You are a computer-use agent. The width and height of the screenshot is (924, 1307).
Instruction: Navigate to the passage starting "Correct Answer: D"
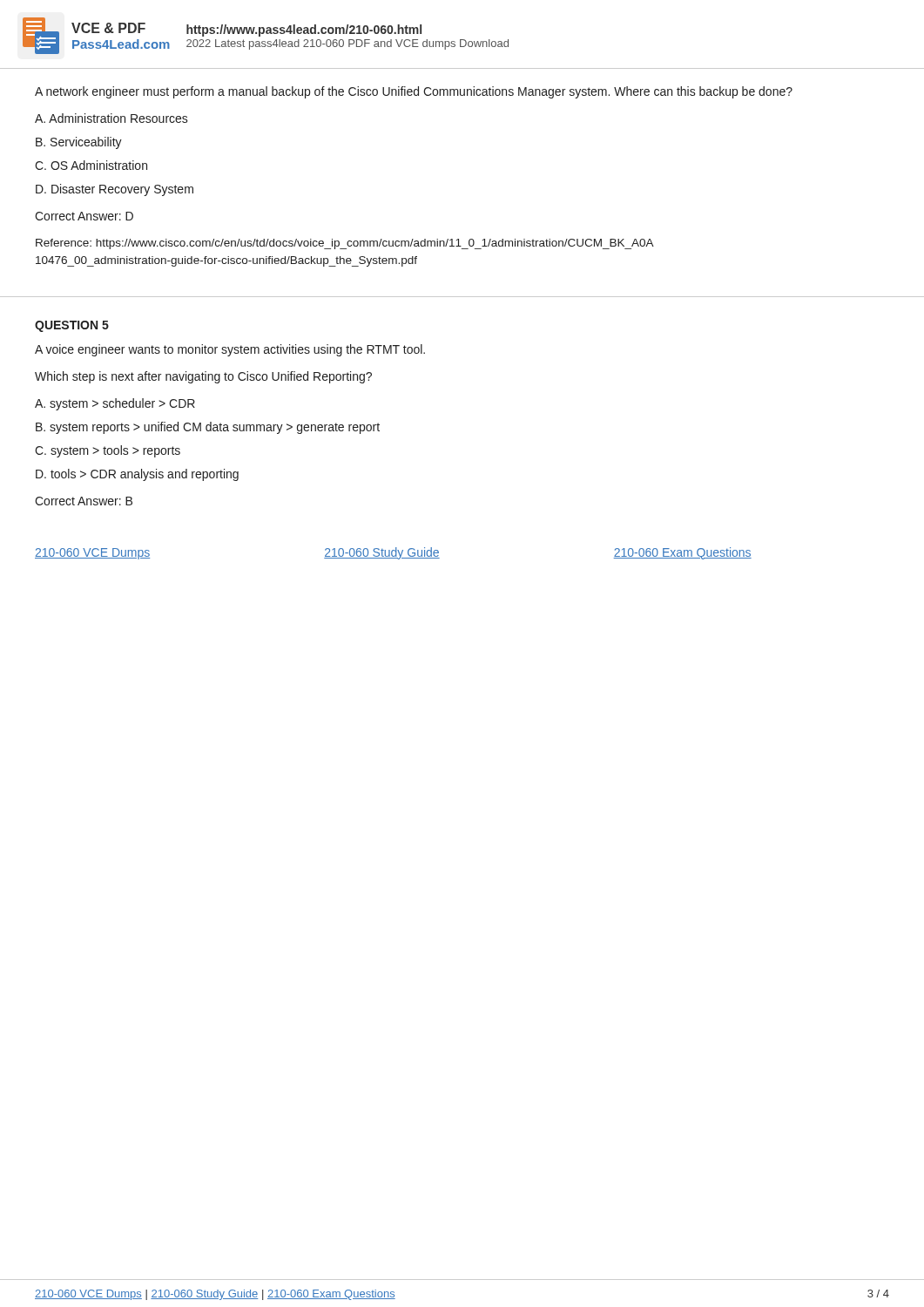pos(84,216)
